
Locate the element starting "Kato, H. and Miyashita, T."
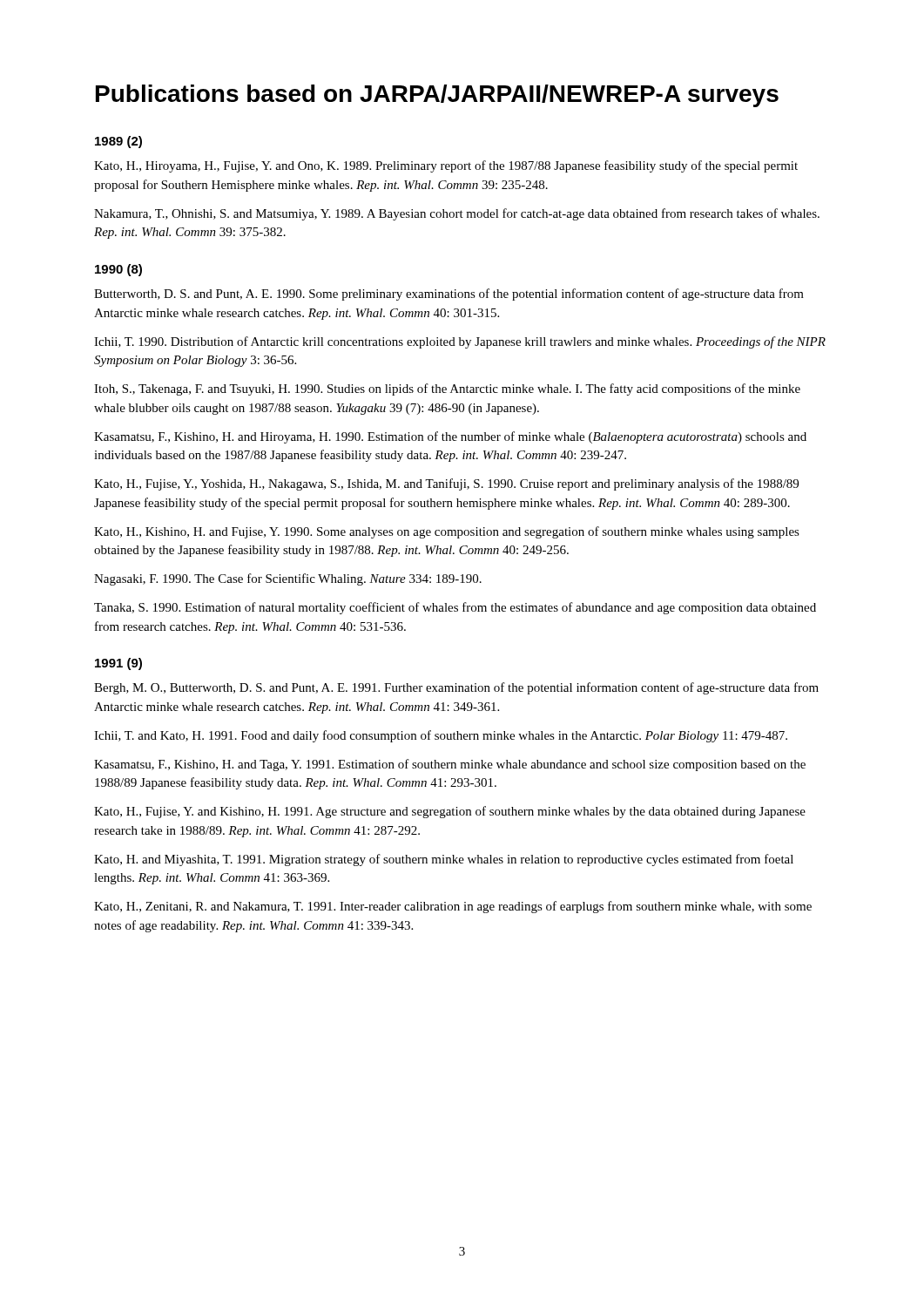click(x=444, y=868)
